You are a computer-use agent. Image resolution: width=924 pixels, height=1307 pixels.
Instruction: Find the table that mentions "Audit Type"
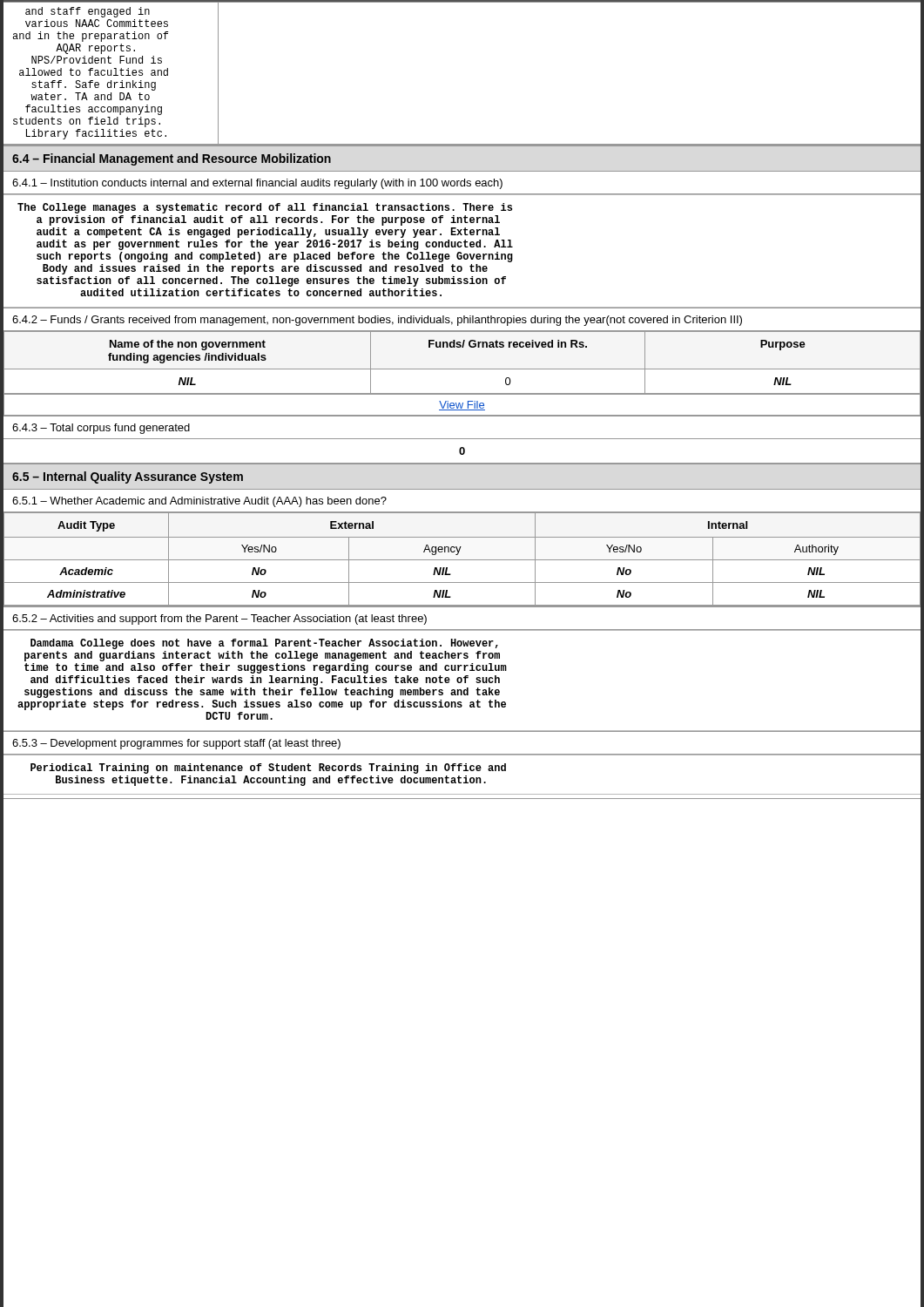[x=462, y=559]
